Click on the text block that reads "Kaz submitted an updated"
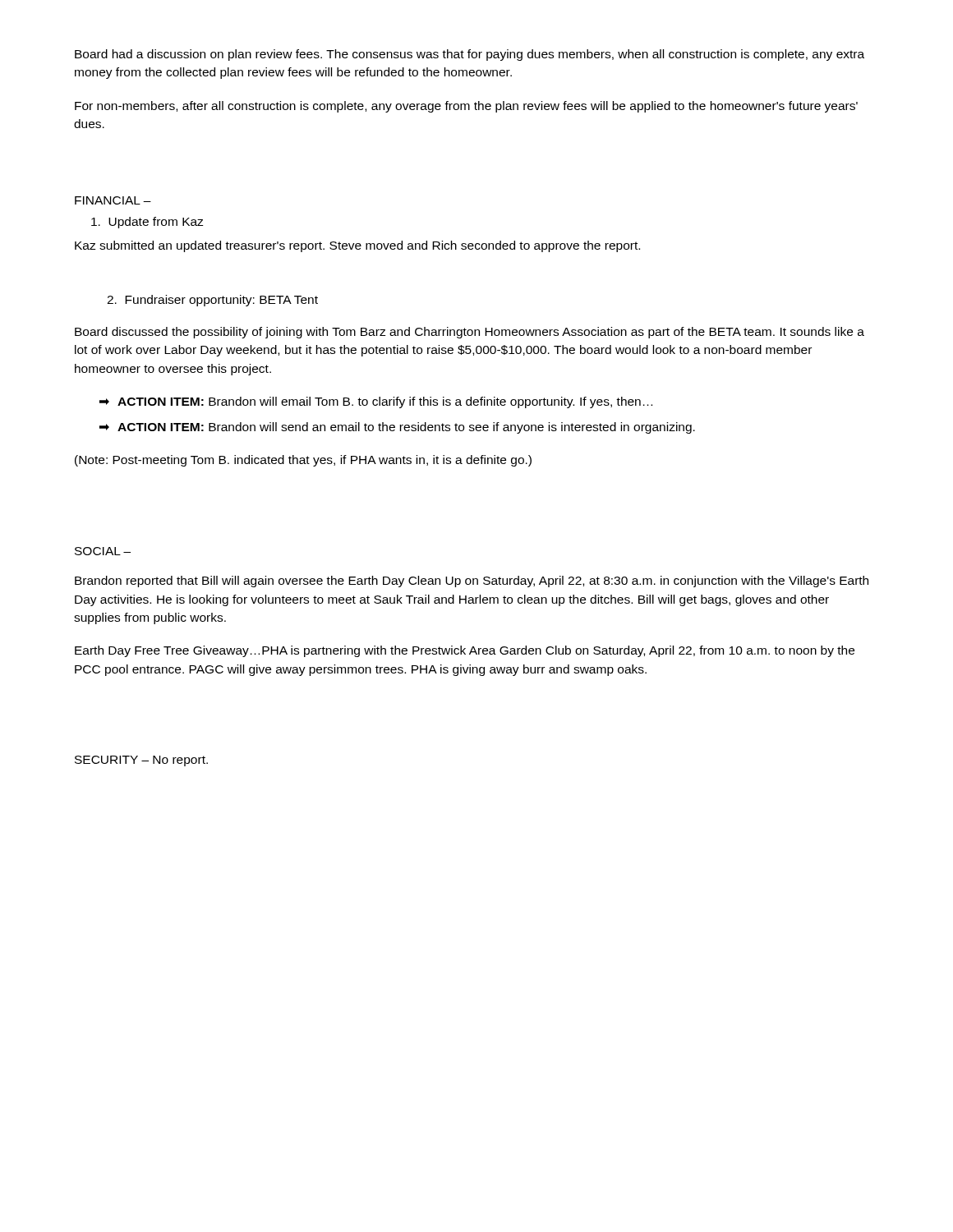Screen dimensions: 1232x953 358,245
